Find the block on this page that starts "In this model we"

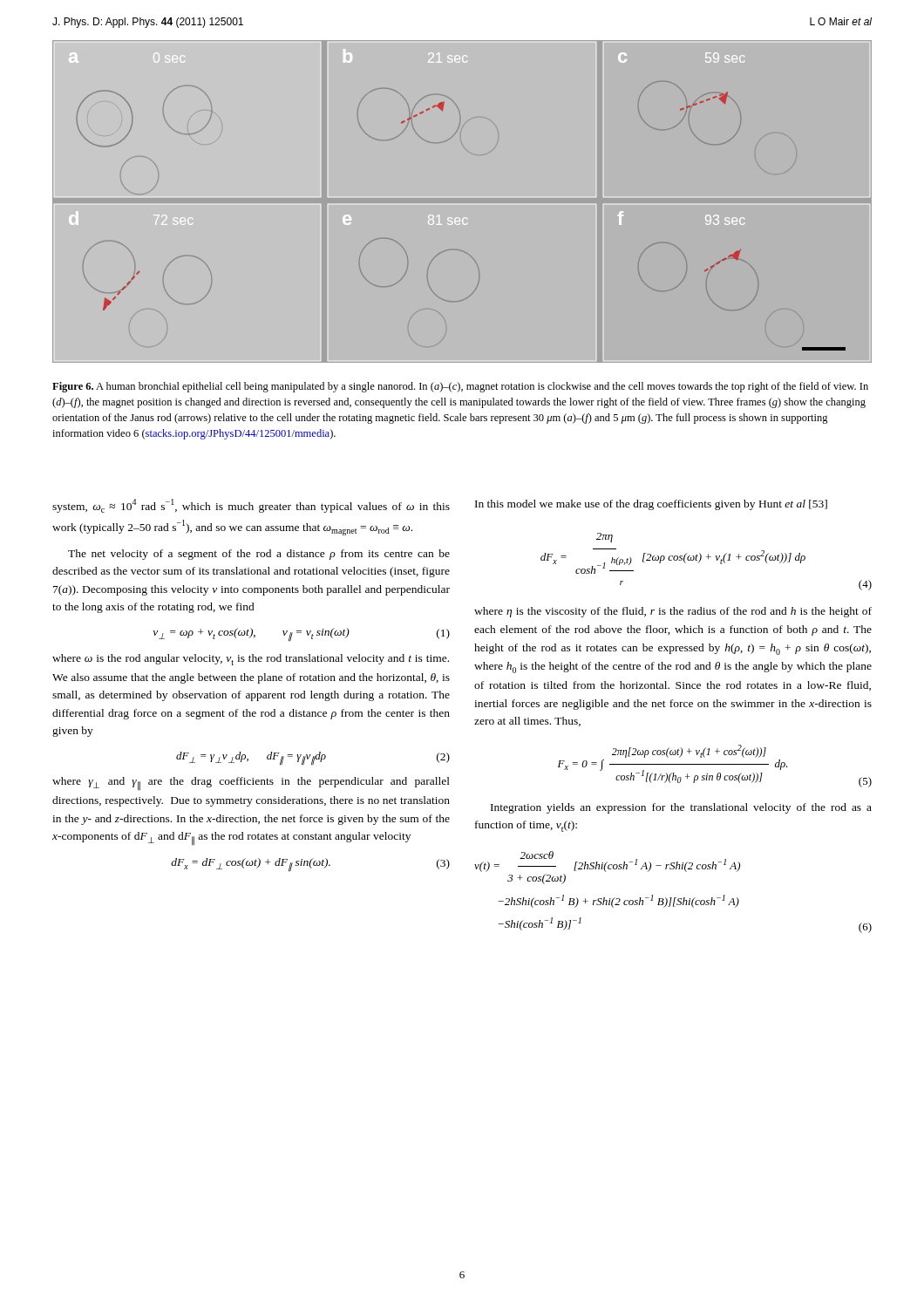pyautogui.click(x=651, y=504)
